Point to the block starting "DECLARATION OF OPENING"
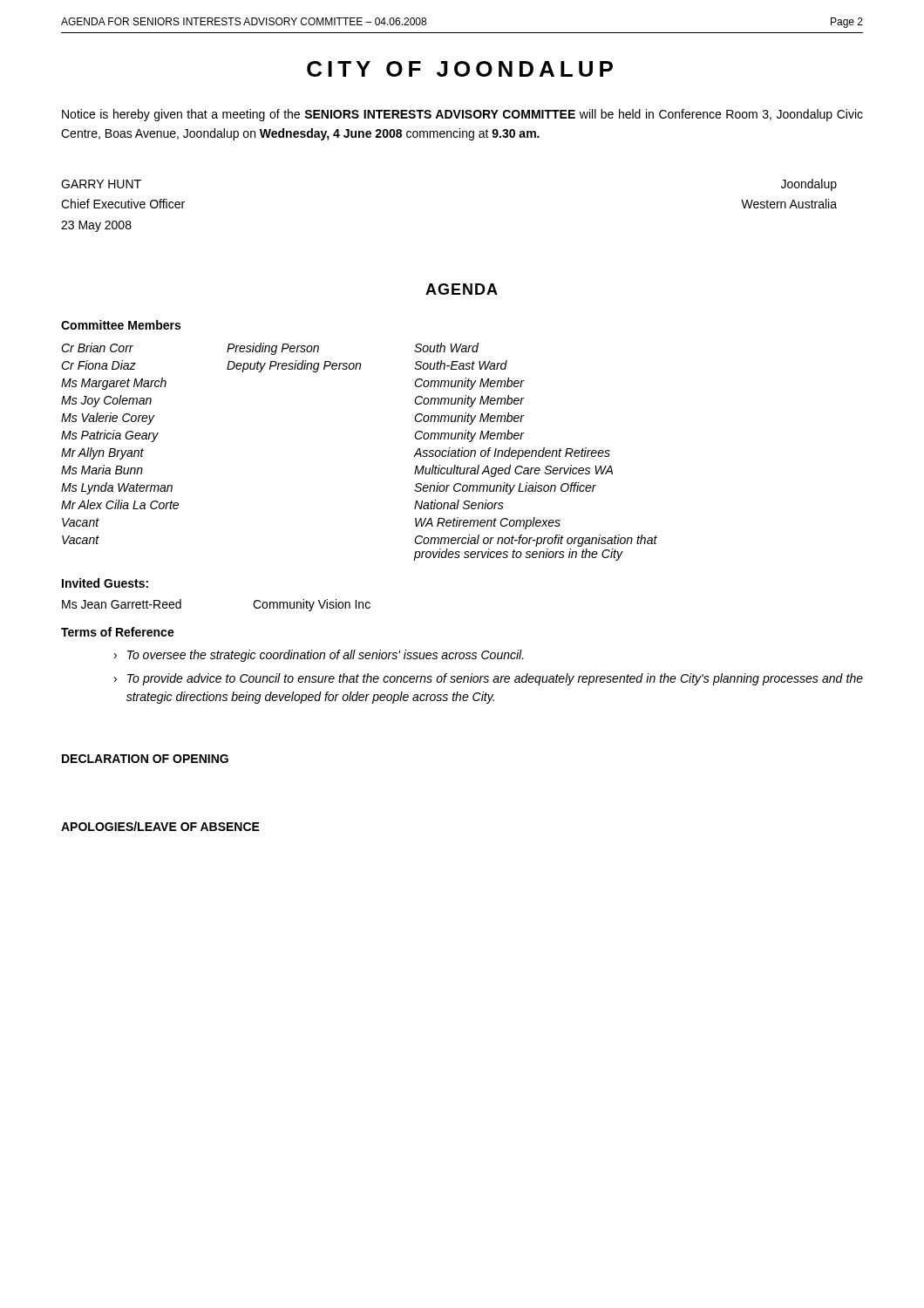Image resolution: width=924 pixels, height=1308 pixels. (x=145, y=758)
